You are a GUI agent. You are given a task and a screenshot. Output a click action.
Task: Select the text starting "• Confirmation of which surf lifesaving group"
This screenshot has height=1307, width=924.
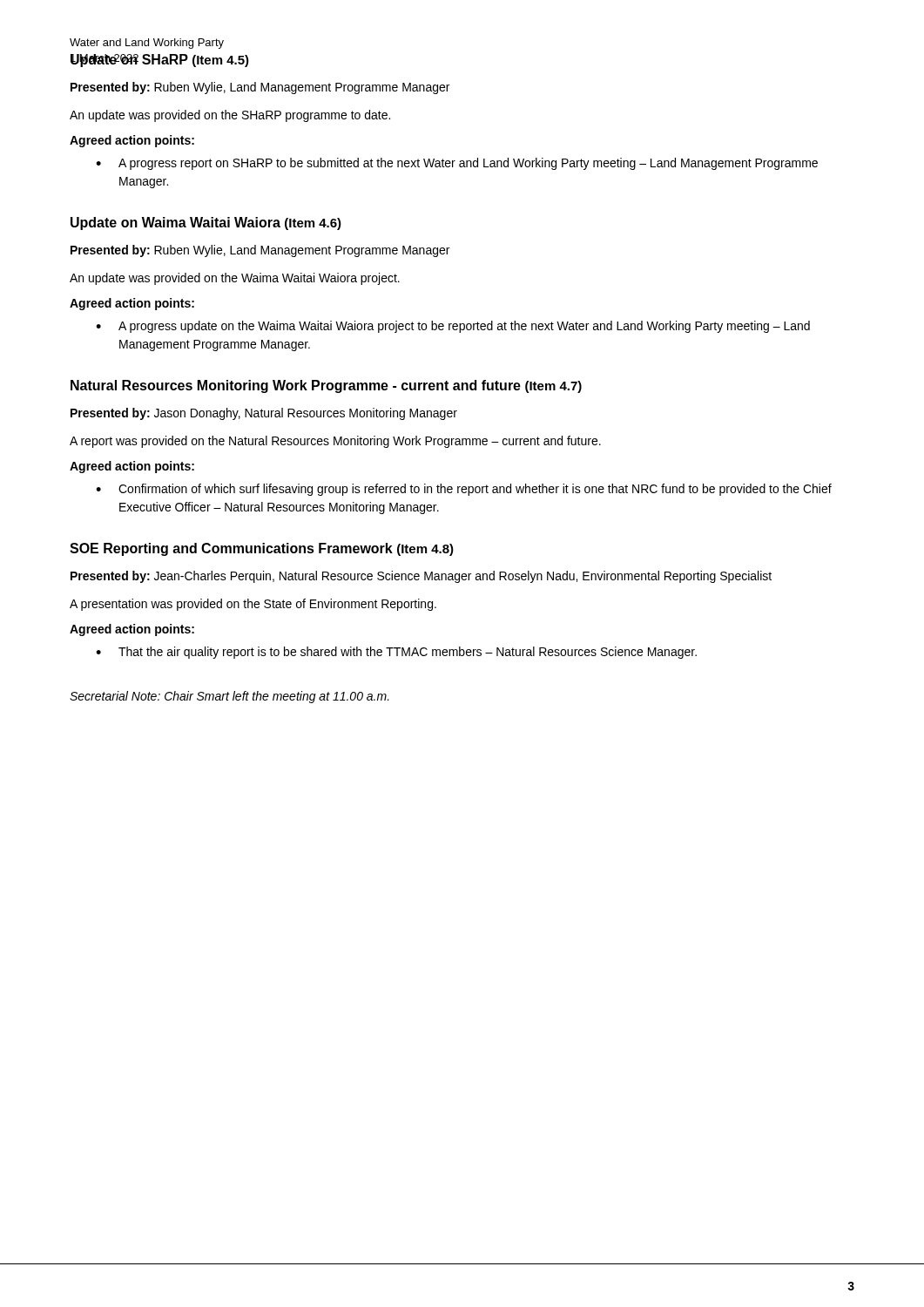(475, 498)
